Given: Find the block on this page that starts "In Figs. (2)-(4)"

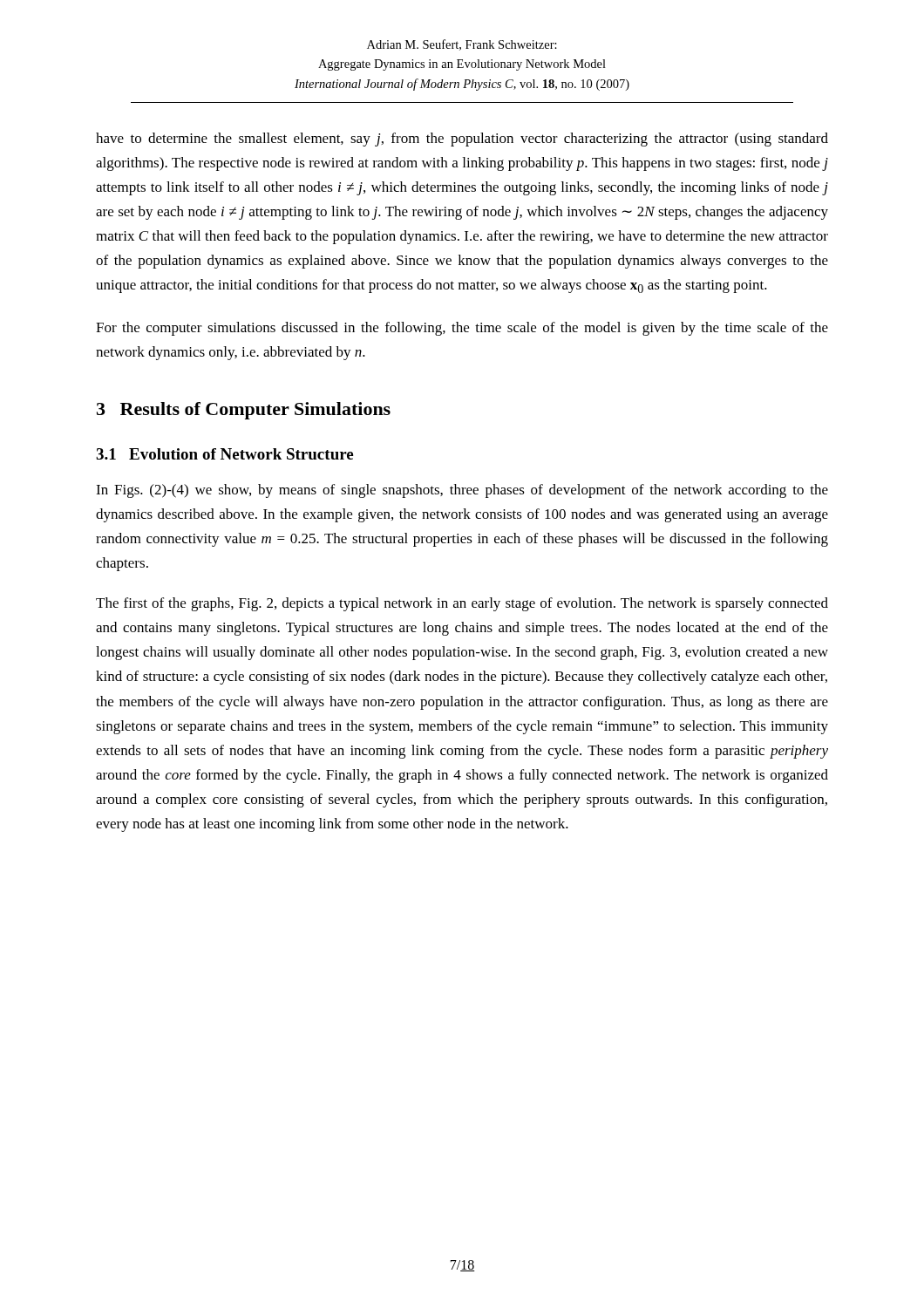Looking at the screenshot, I should coord(462,657).
